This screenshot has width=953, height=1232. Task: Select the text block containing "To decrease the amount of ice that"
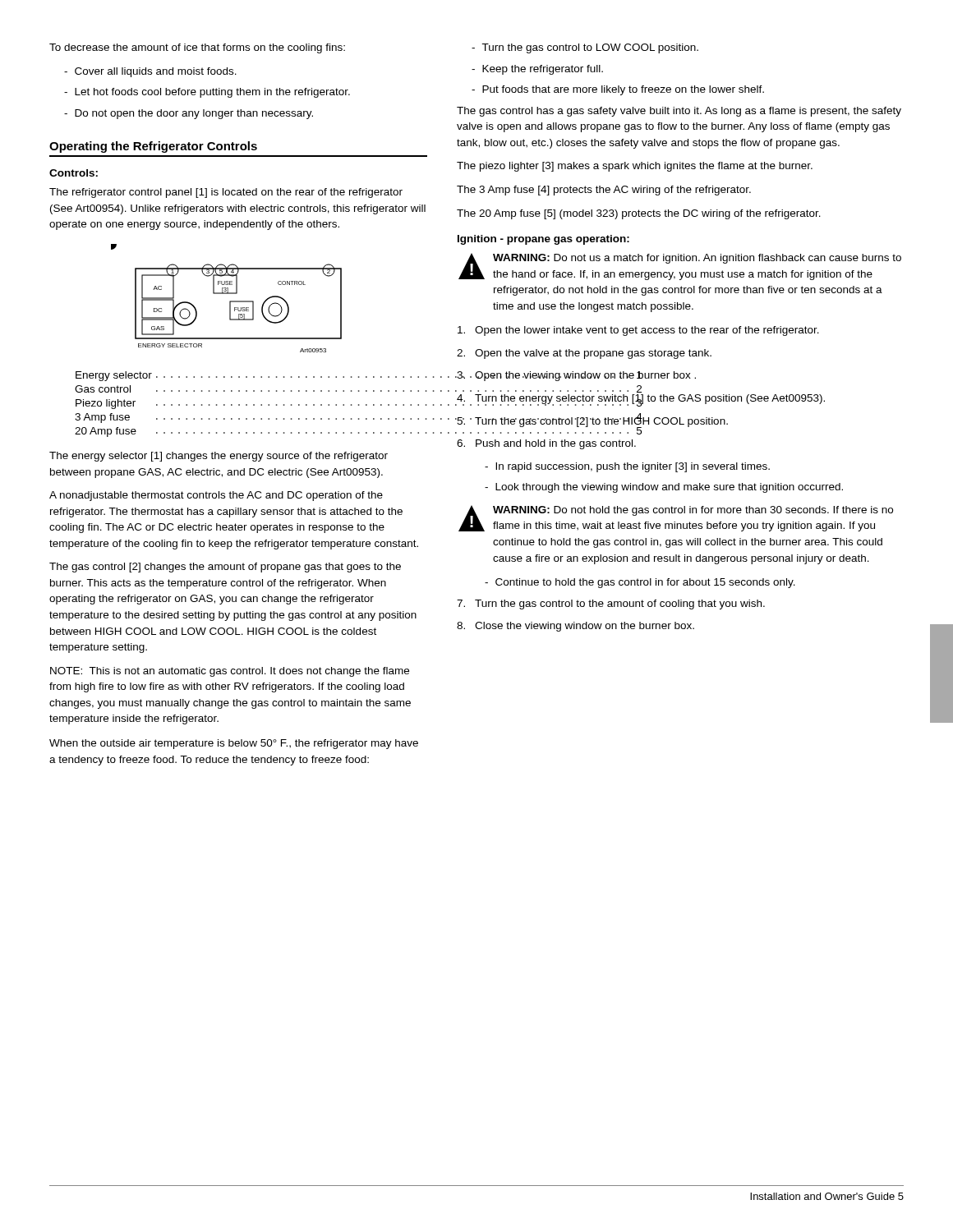click(x=198, y=47)
